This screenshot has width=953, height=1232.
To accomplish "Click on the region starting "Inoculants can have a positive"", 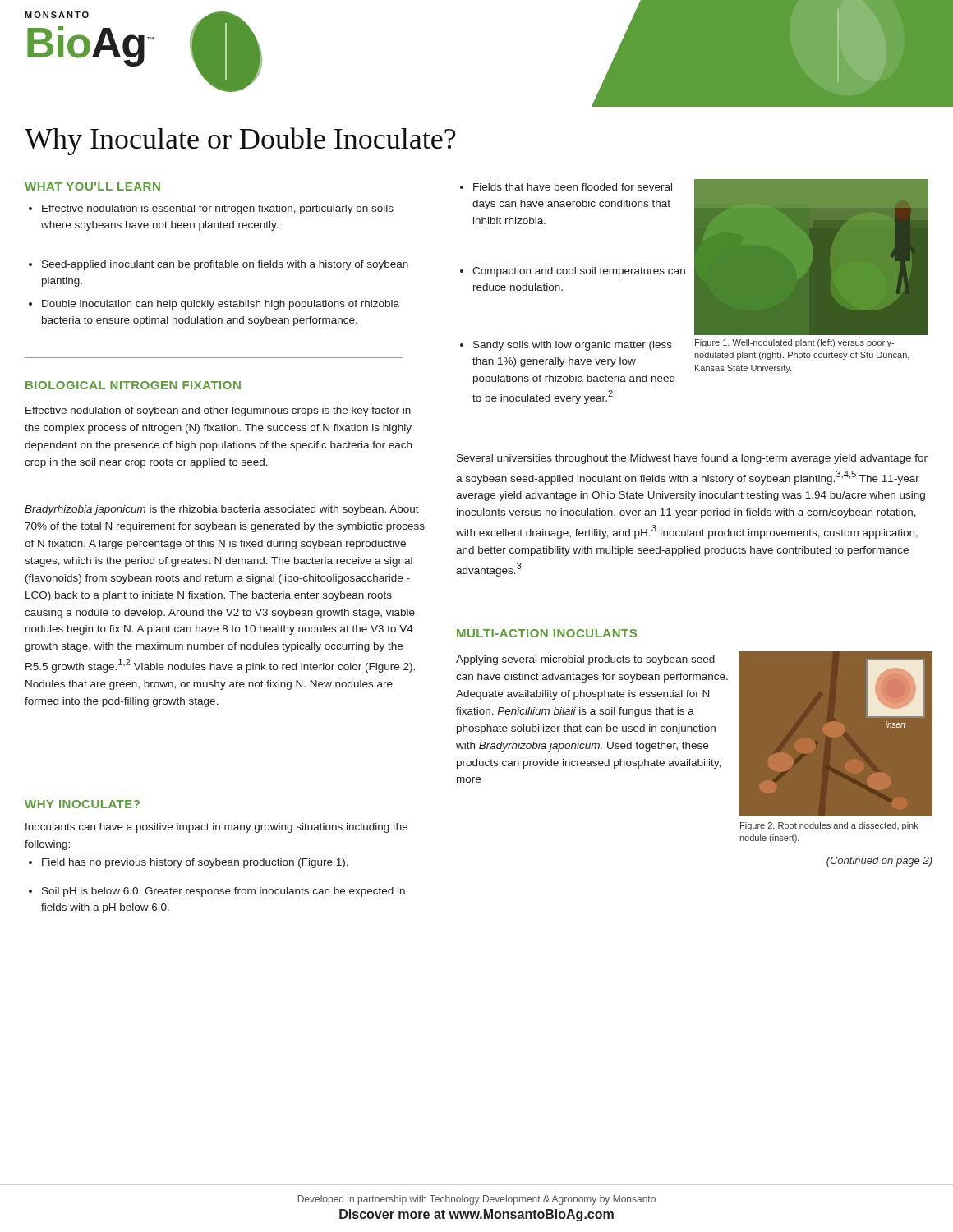I will click(216, 835).
